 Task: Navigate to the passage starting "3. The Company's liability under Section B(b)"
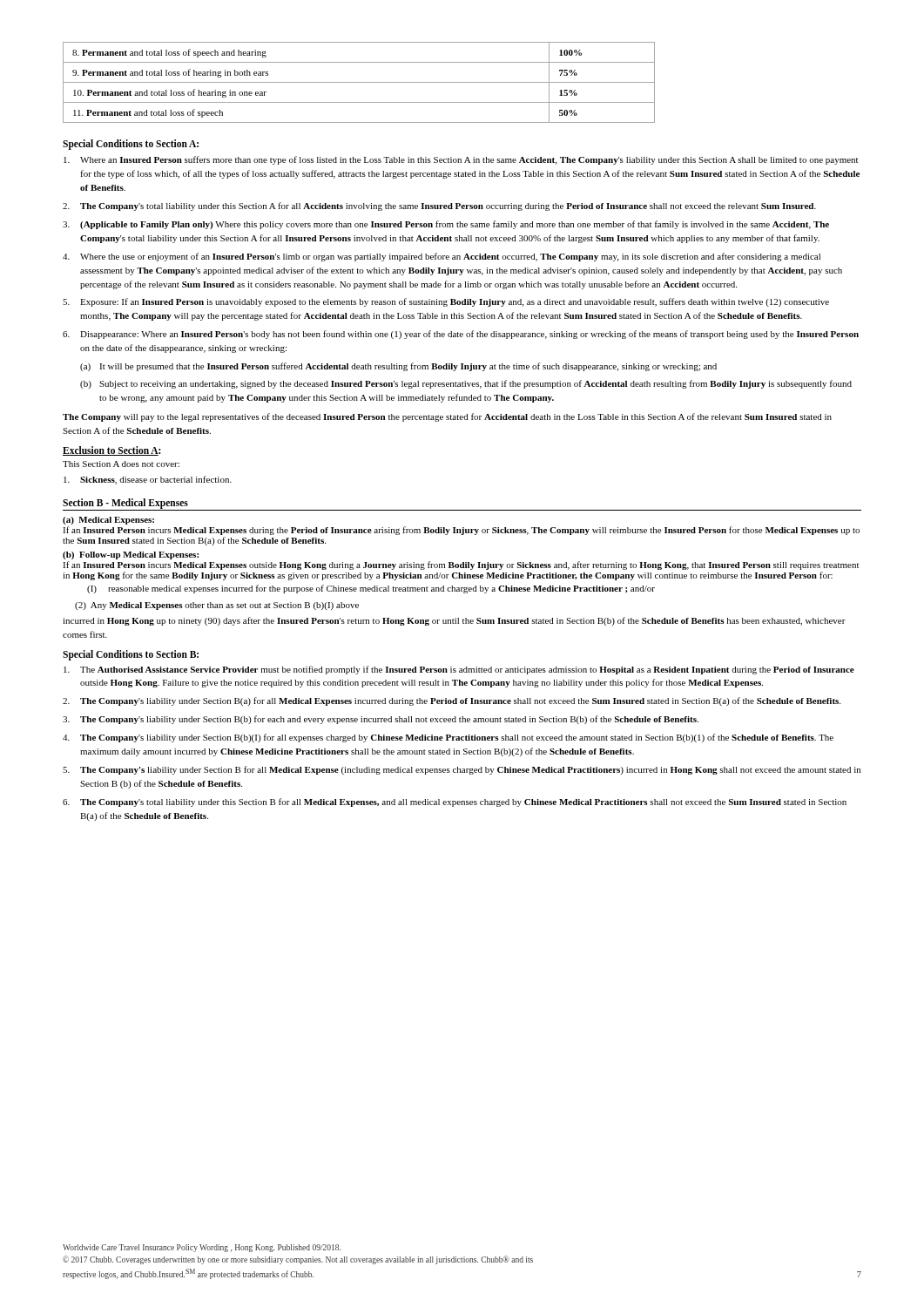pos(462,720)
